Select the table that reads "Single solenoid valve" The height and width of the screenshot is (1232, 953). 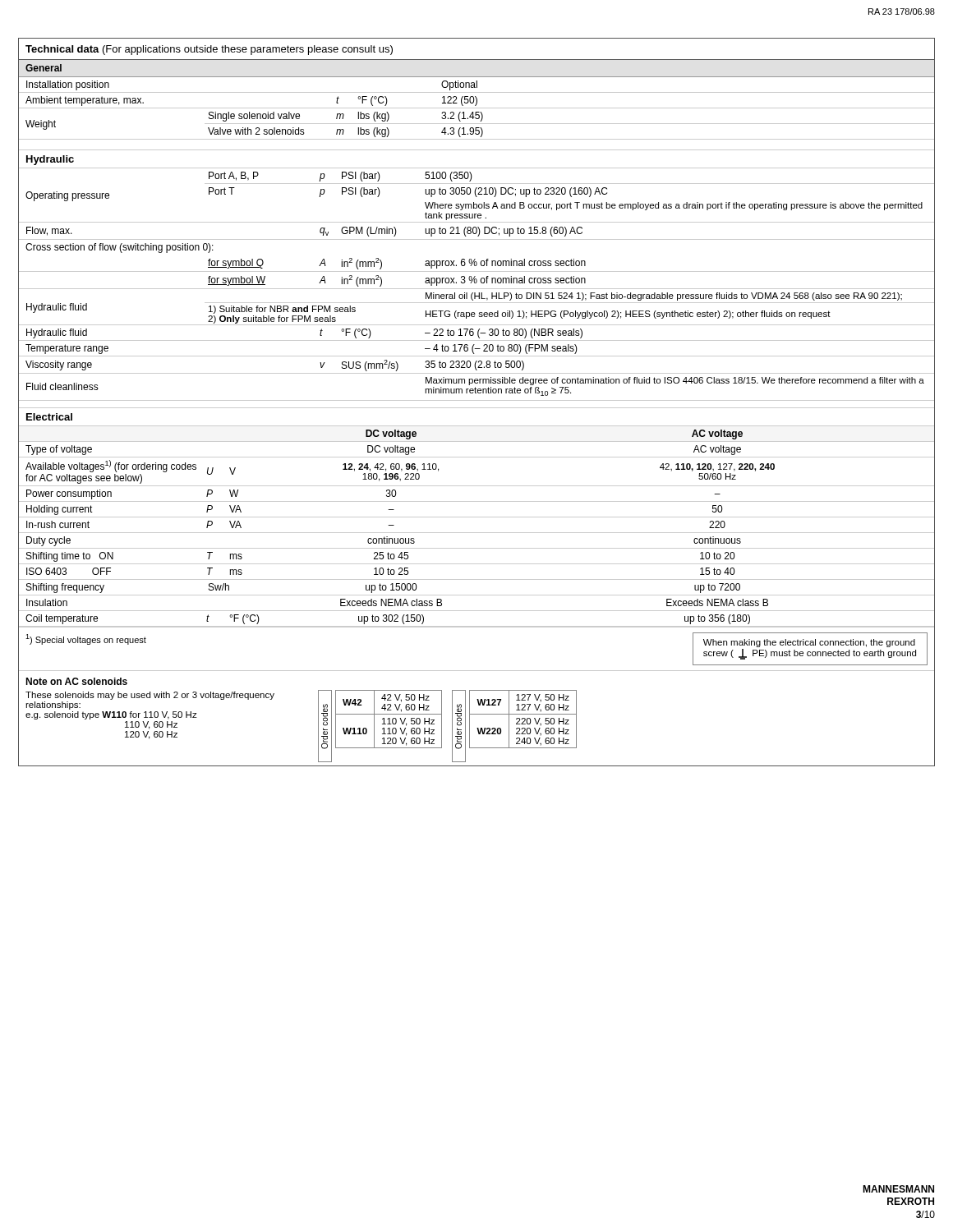[476, 108]
